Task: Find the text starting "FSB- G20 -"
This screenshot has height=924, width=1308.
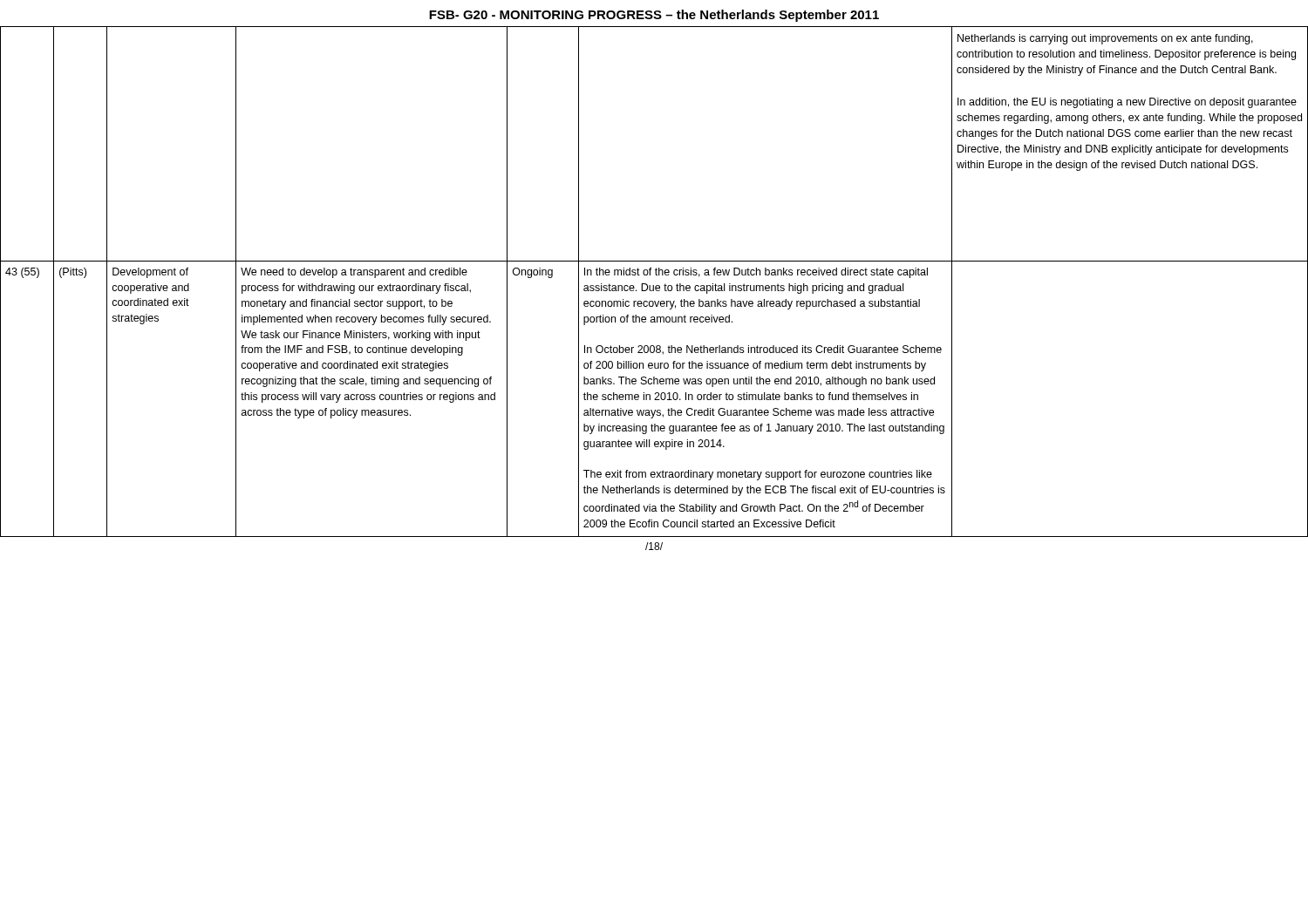Action: click(654, 14)
